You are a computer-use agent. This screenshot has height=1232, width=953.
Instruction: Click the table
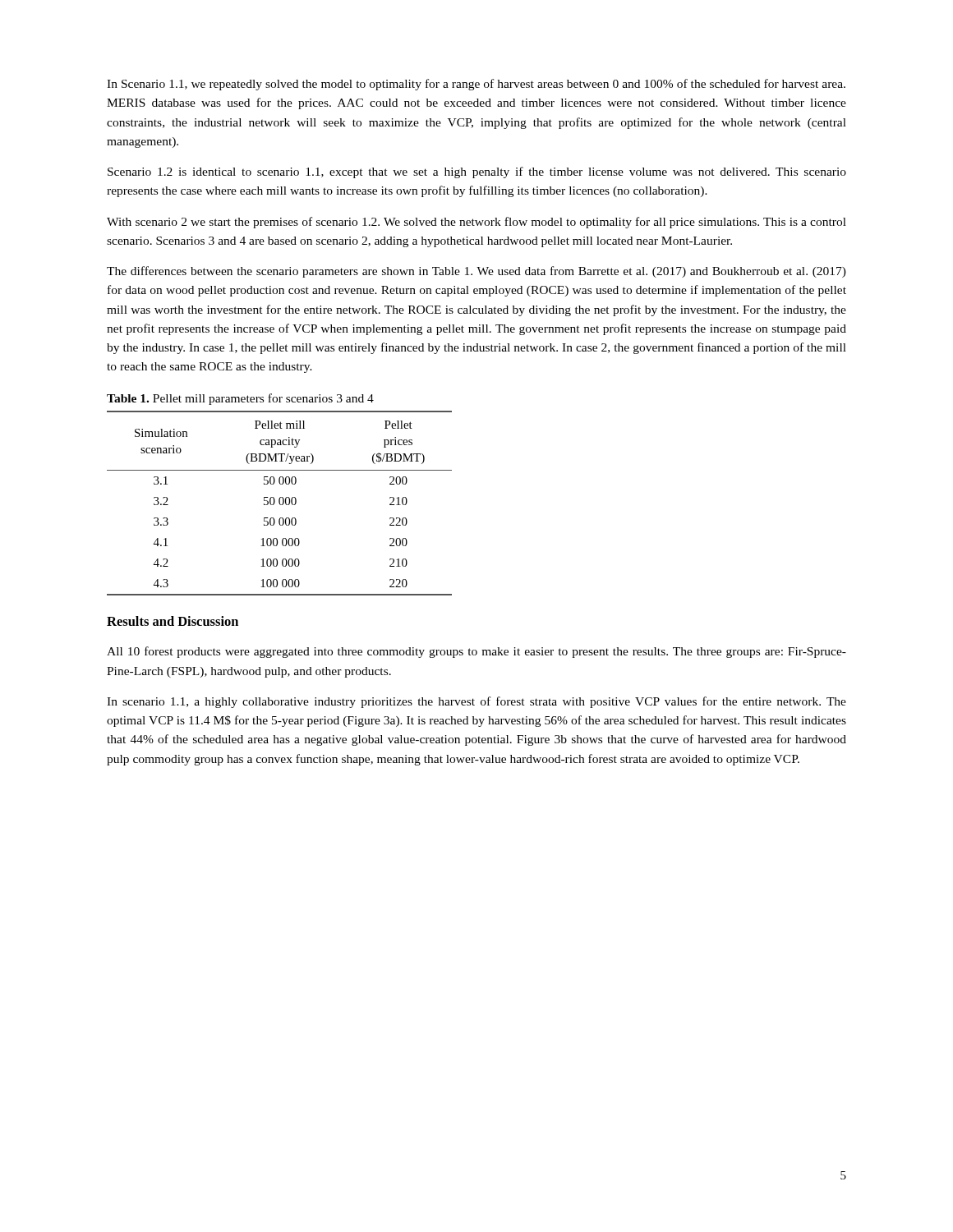click(x=476, y=503)
